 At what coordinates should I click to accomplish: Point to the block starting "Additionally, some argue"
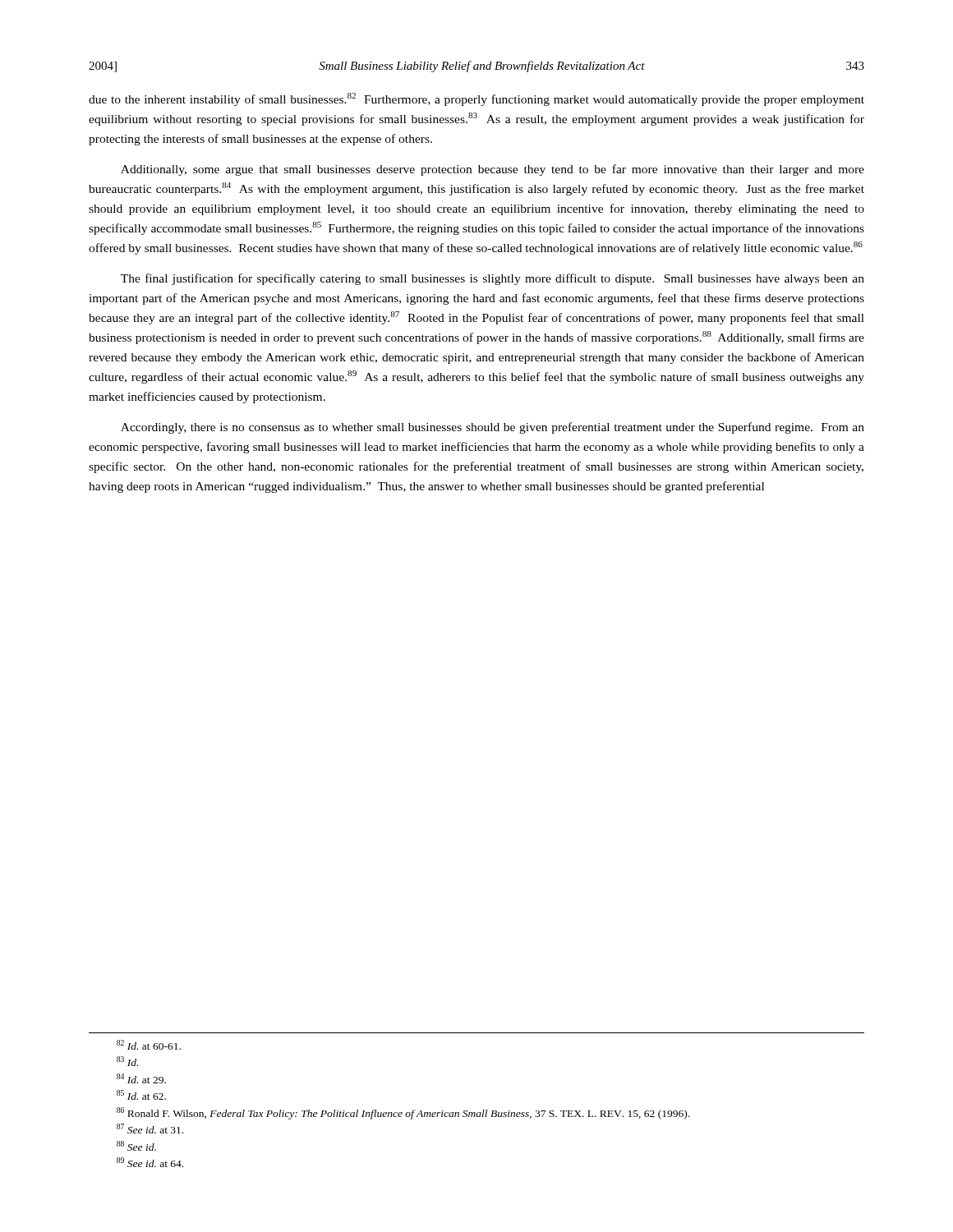click(x=476, y=209)
